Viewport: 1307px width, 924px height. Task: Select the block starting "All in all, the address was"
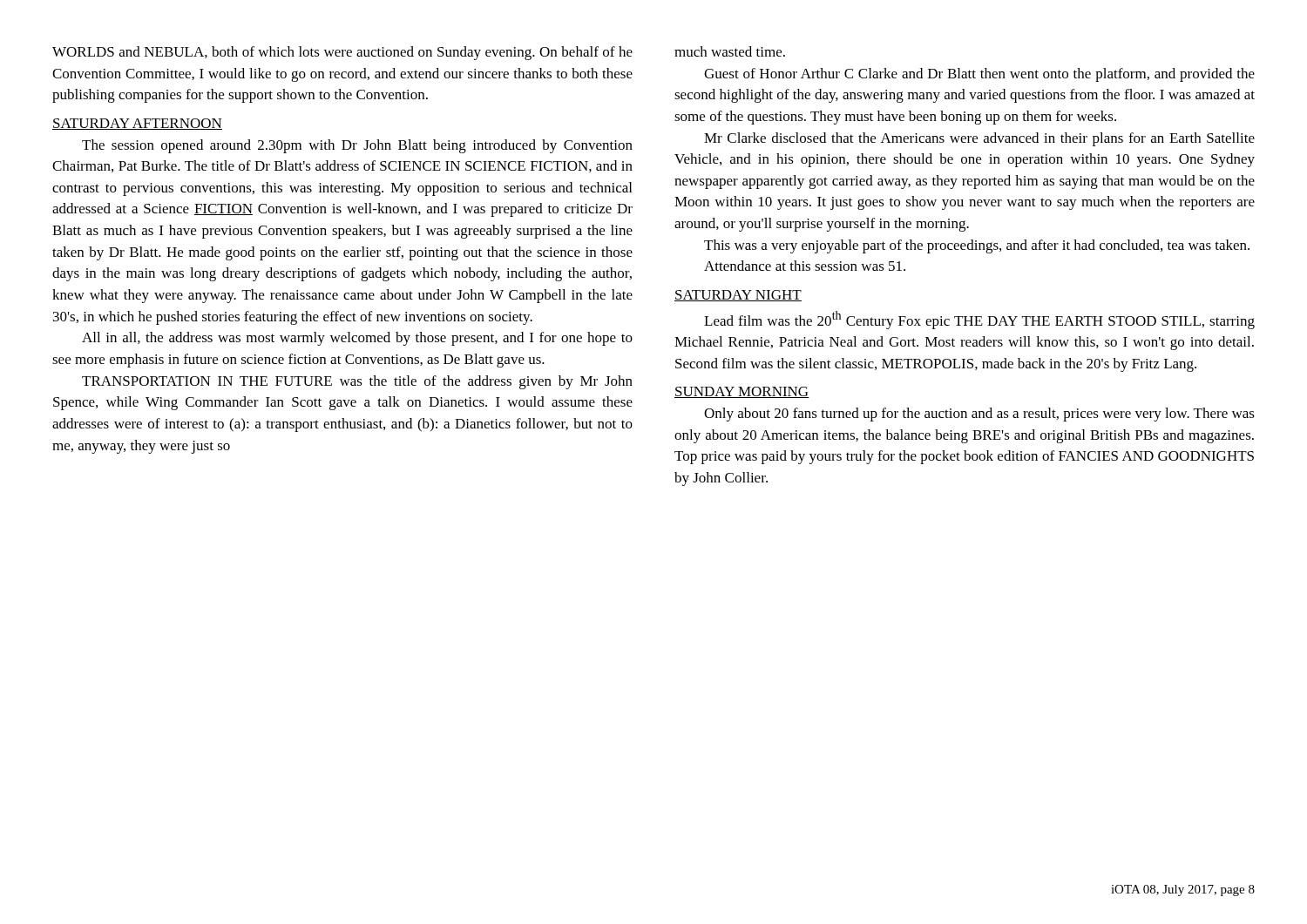pyautogui.click(x=342, y=349)
